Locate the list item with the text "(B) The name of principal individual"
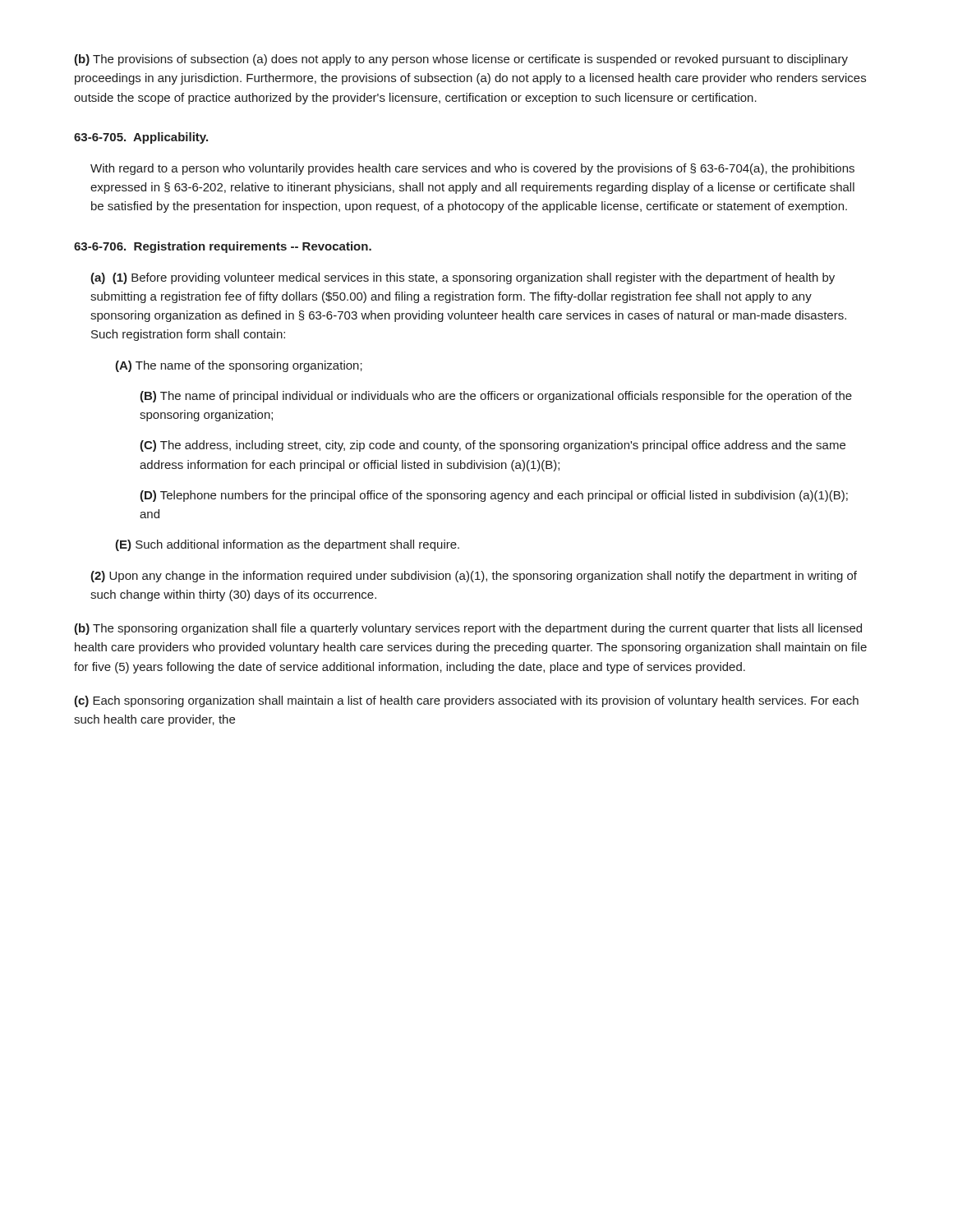 496,405
